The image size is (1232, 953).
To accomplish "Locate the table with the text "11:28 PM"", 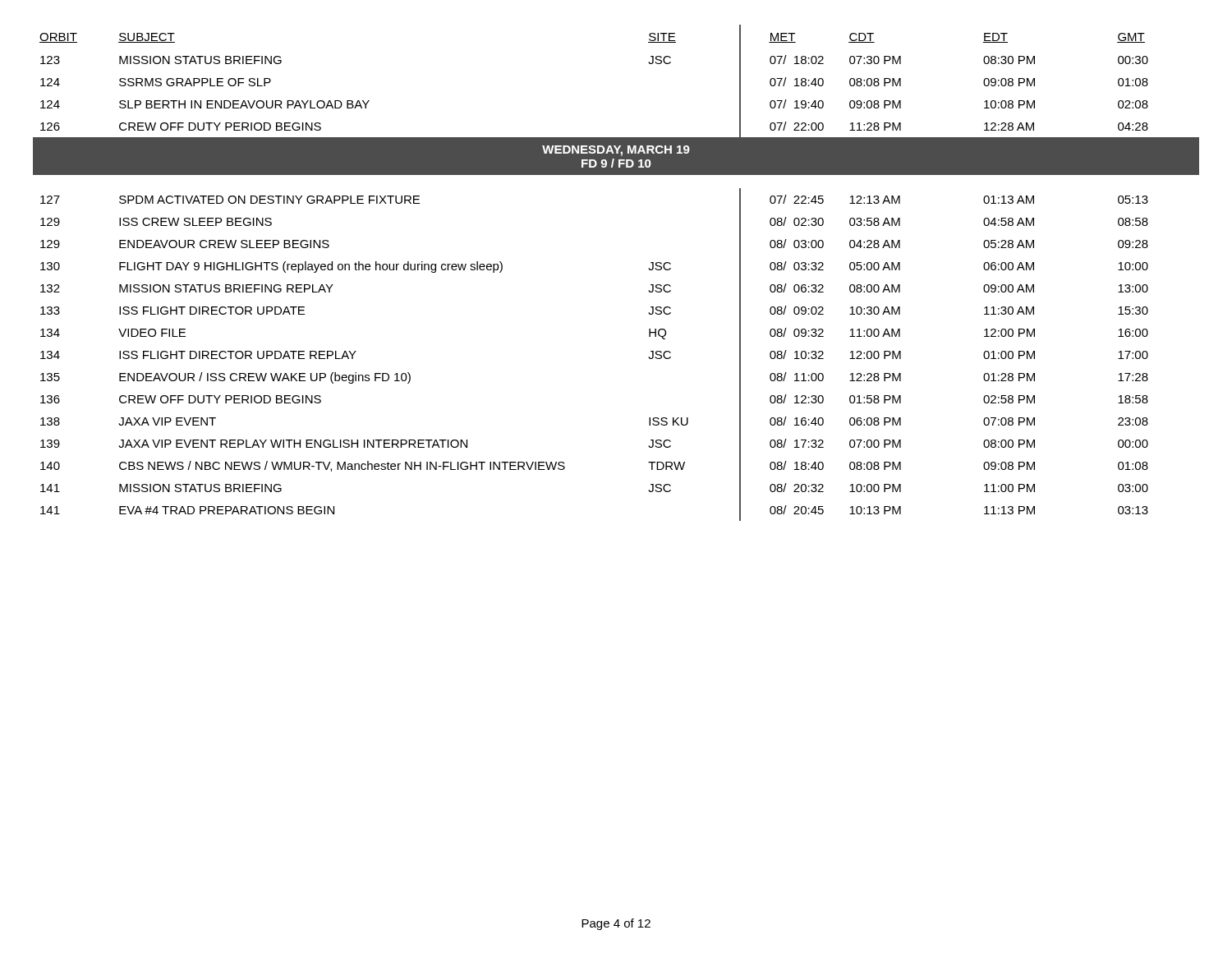I will click(x=616, y=273).
